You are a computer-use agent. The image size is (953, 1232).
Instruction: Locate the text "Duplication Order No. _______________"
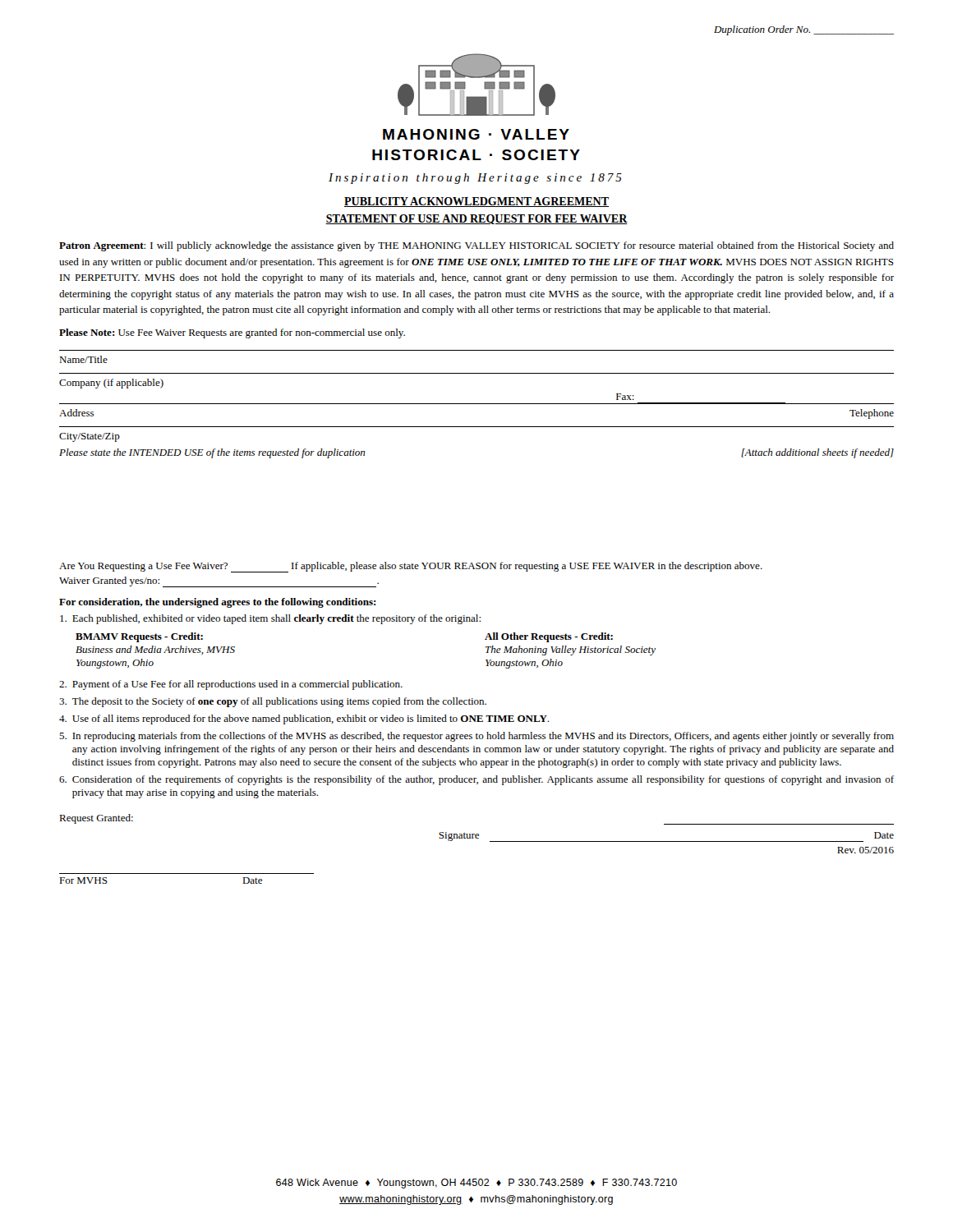[804, 29]
